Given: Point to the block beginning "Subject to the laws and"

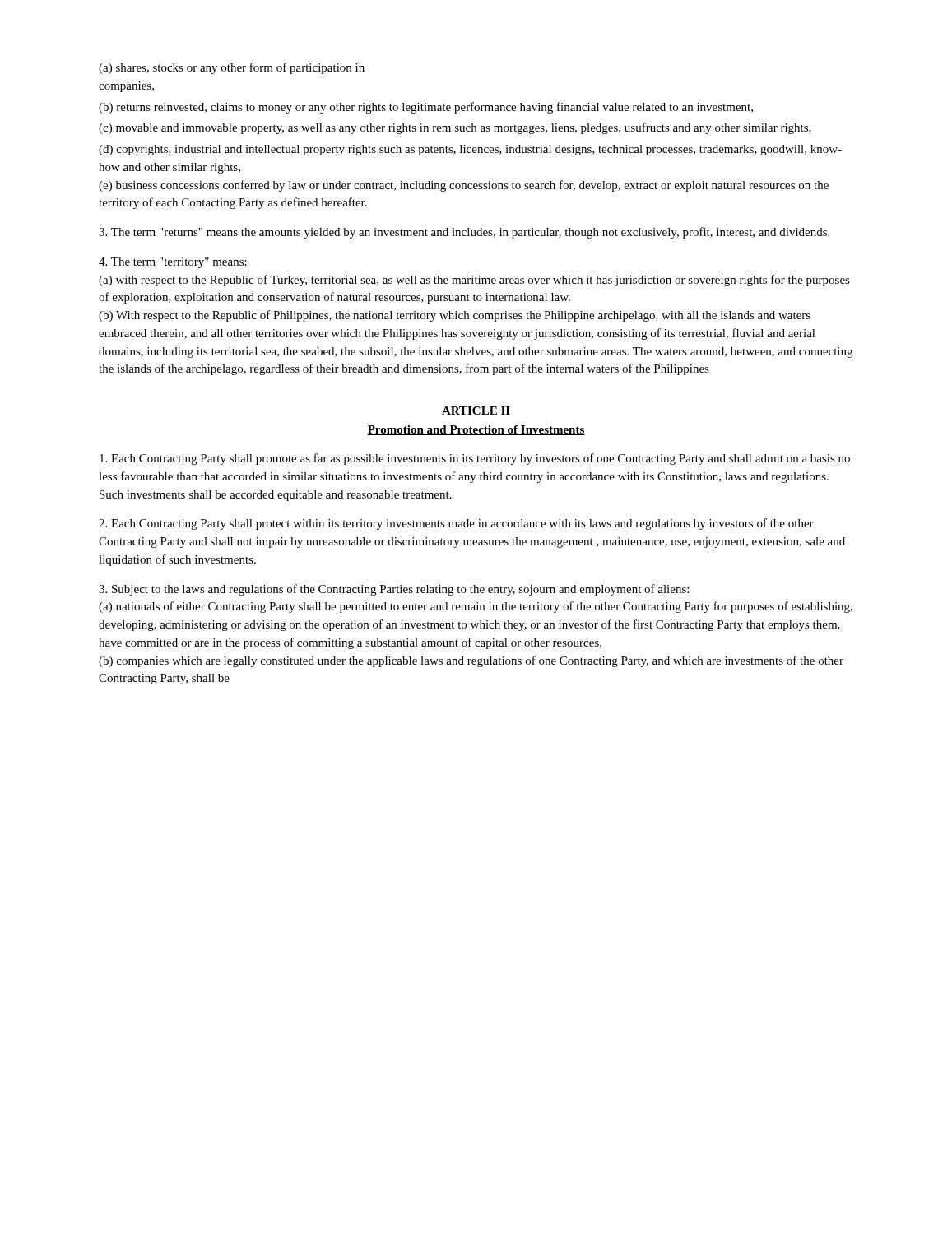Looking at the screenshot, I should click(x=476, y=633).
